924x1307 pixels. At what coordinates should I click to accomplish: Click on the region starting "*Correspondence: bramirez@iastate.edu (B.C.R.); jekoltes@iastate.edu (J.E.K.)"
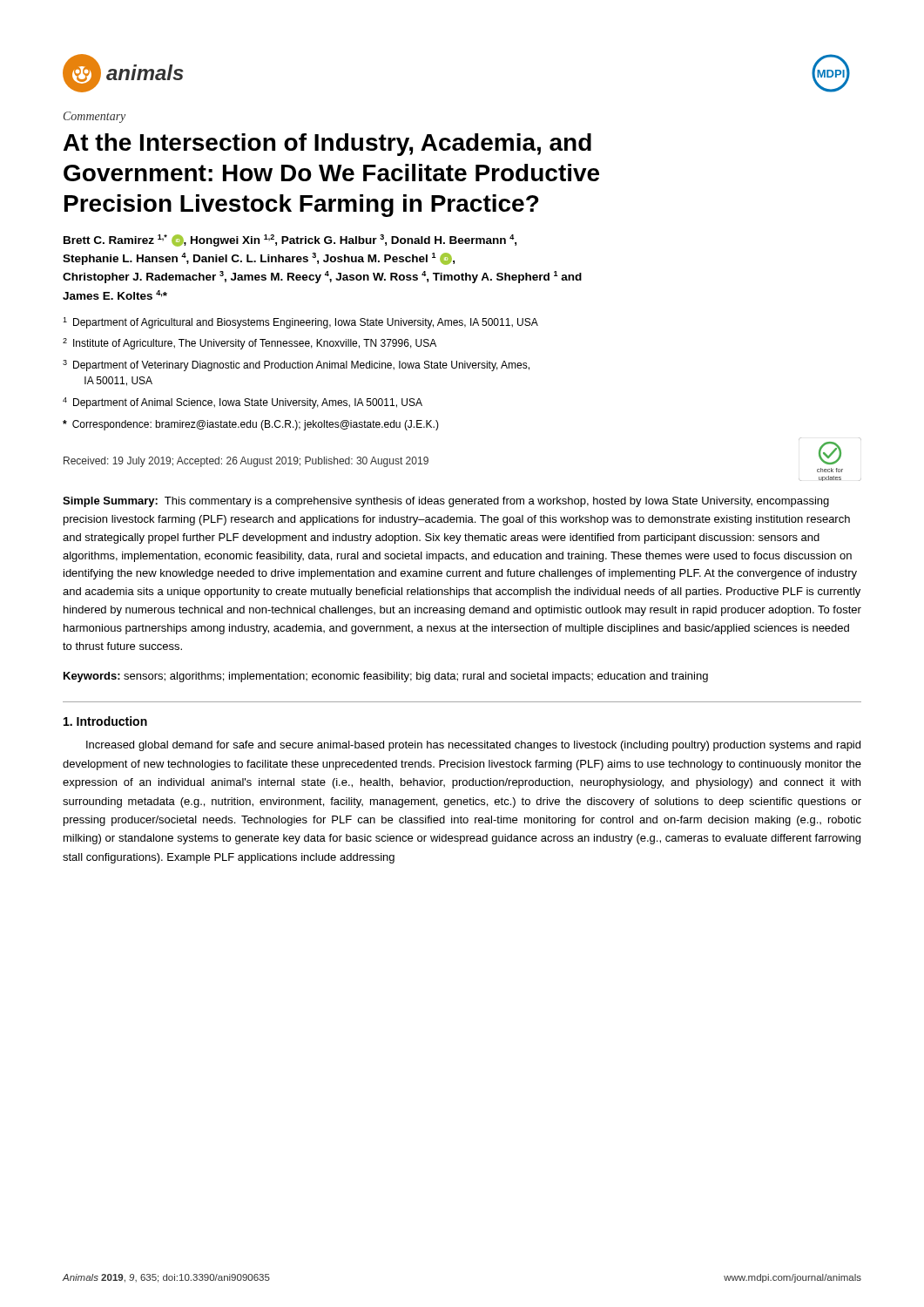click(x=251, y=425)
